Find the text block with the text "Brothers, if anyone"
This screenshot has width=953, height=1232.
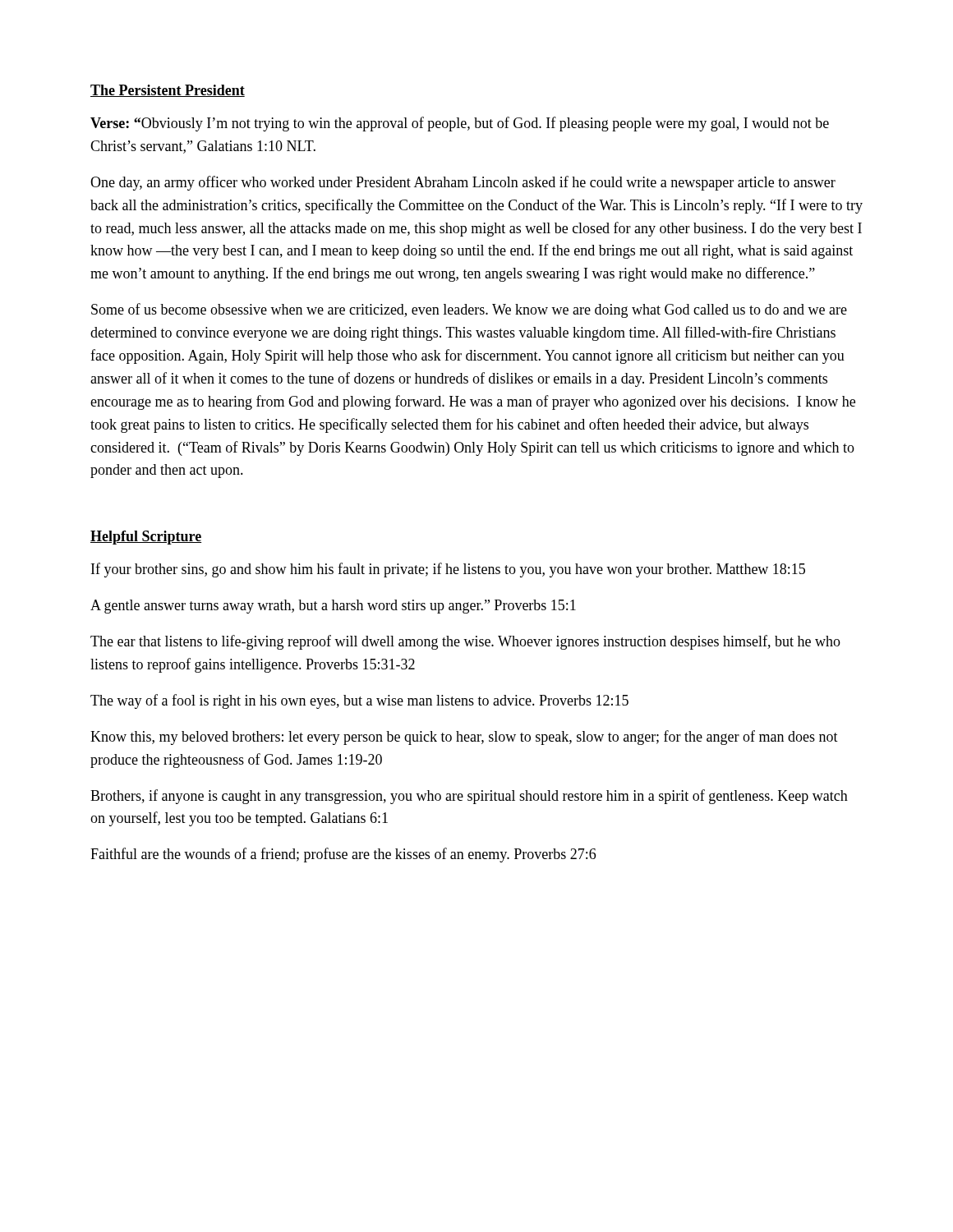pos(469,807)
